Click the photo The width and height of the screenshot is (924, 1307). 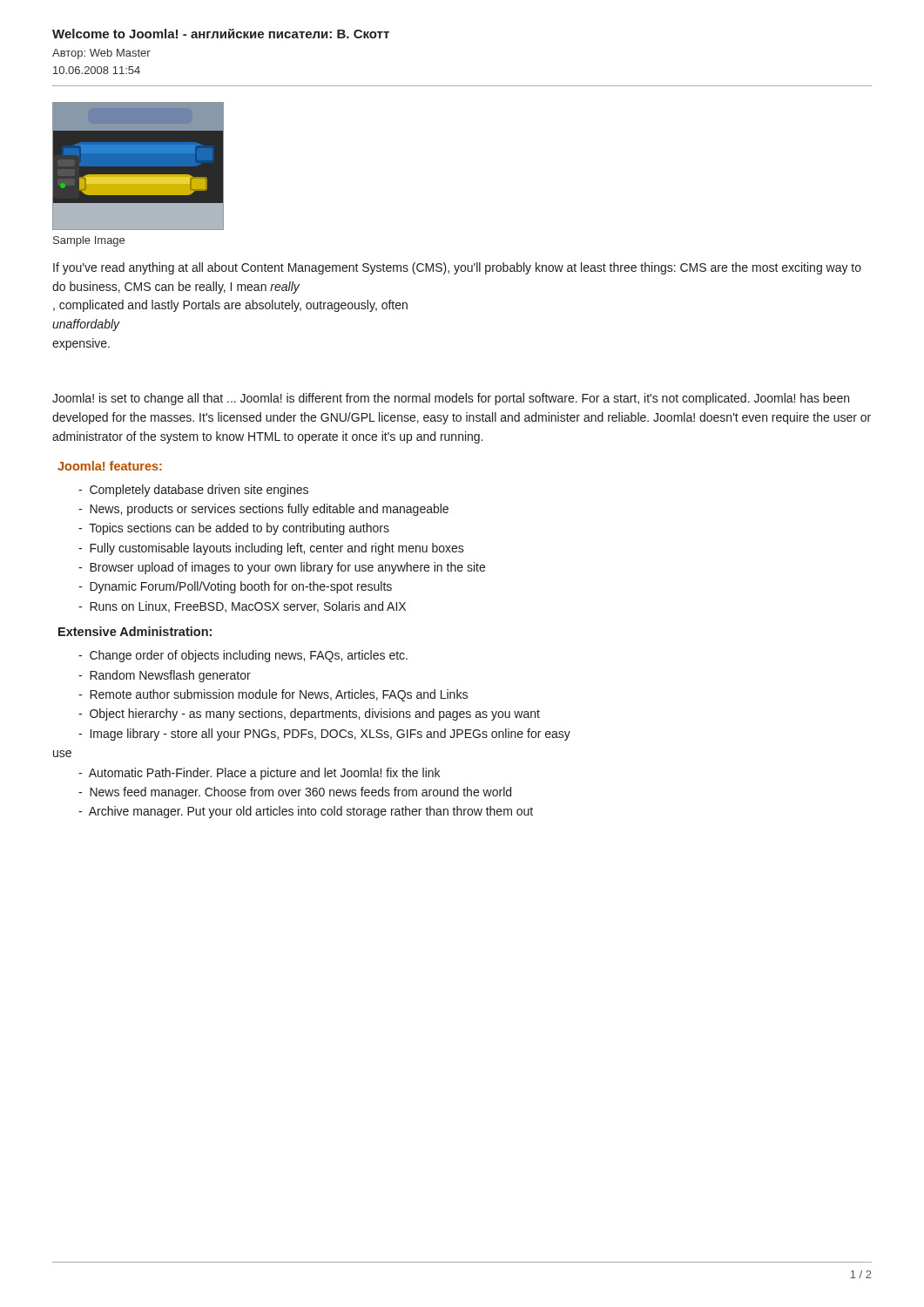pyautogui.click(x=462, y=166)
